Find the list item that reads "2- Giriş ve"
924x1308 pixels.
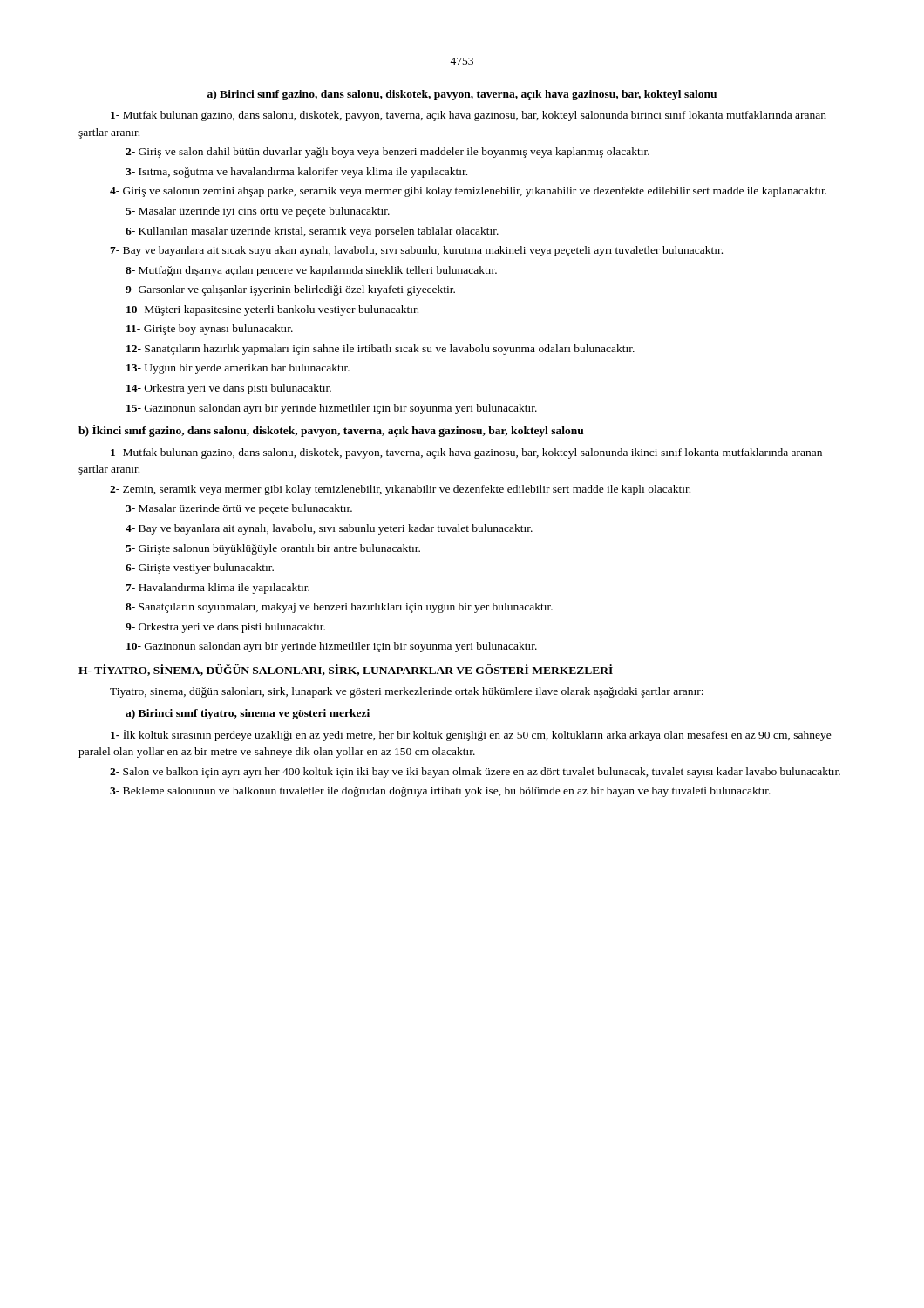388,151
